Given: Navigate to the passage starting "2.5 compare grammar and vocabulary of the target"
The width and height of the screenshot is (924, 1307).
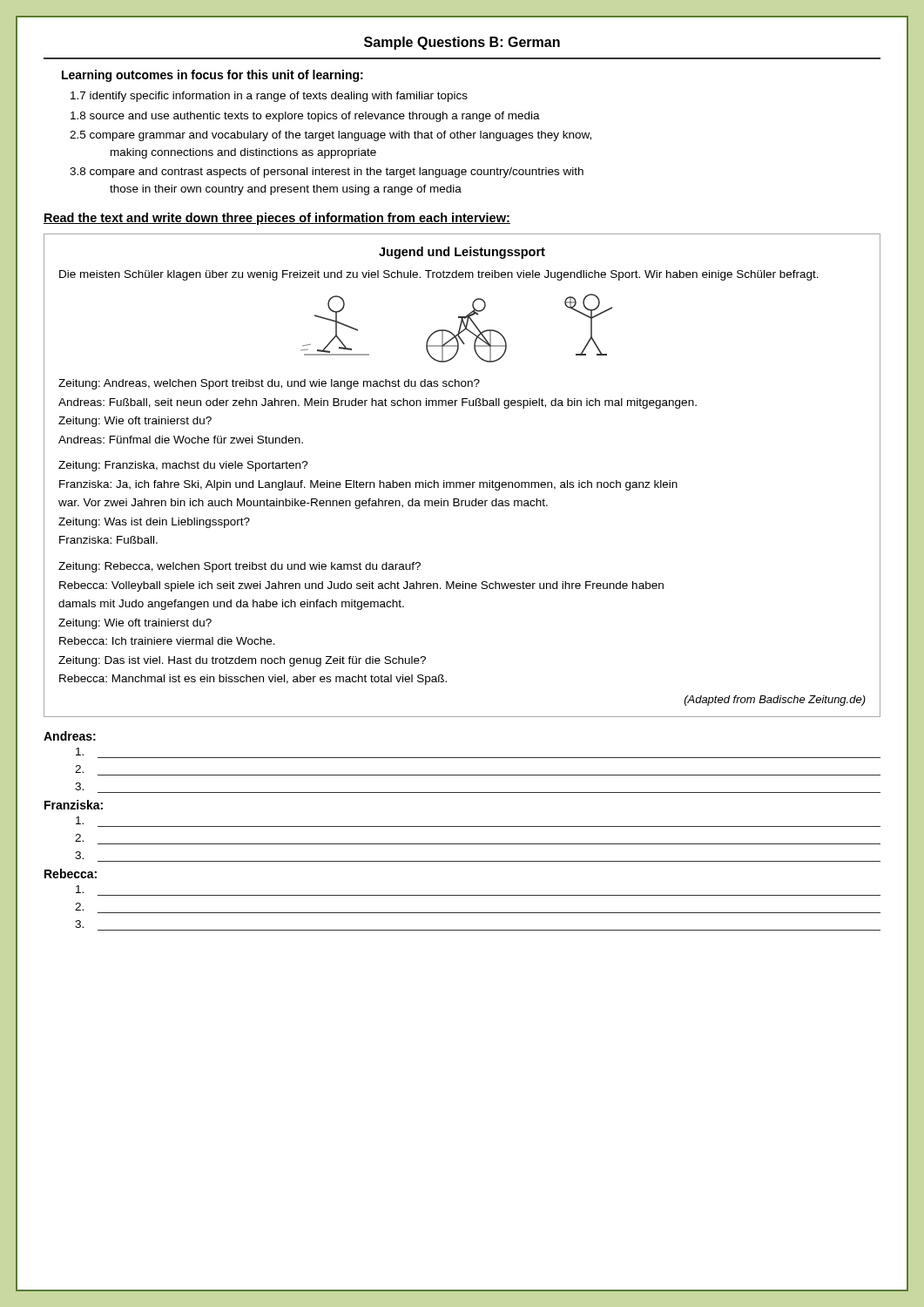Looking at the screenshot, I should point(331,143).
